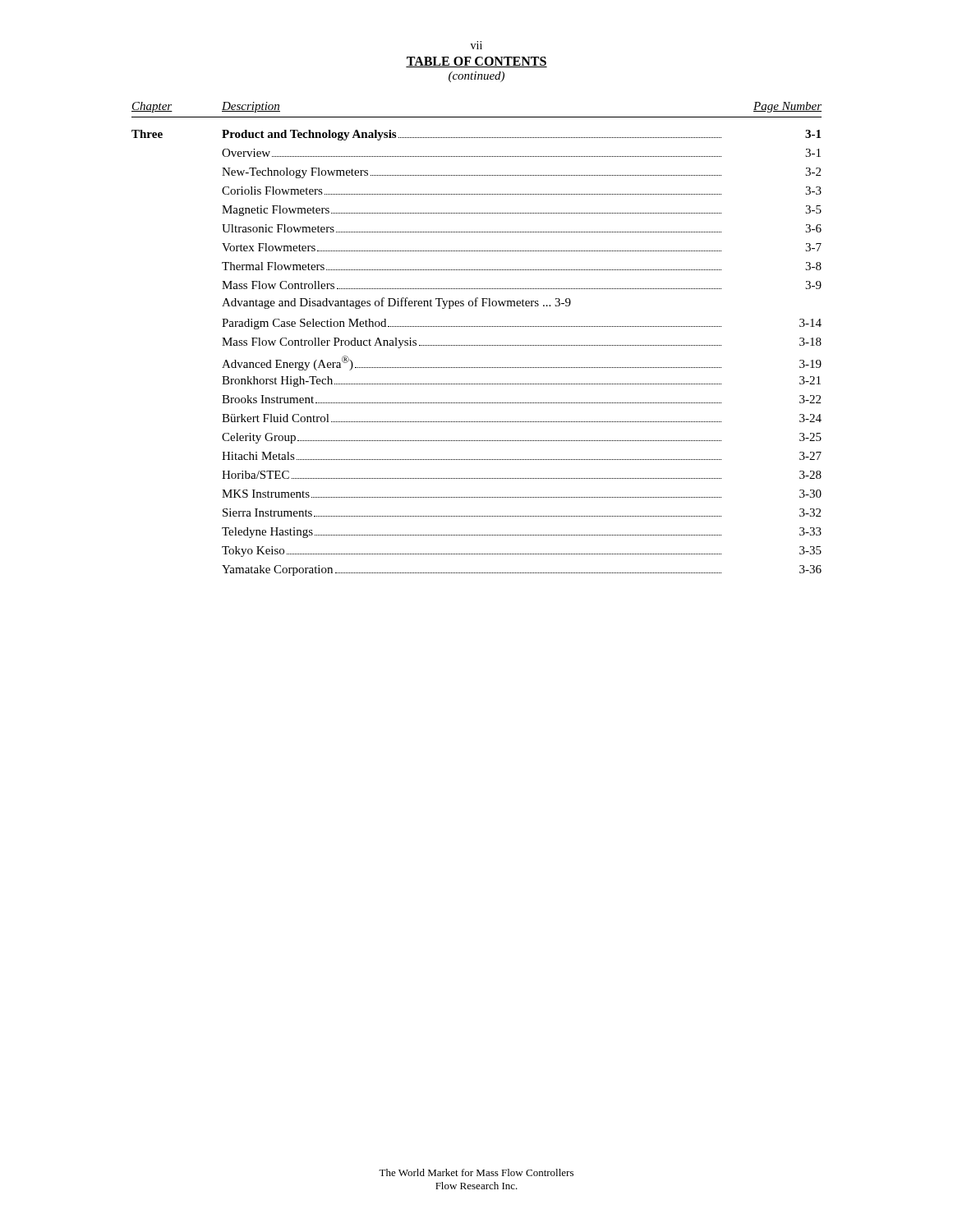Where does it say "Bronkhorst High-Tech 3-21"?
This screenshot has height=1232, width=953.
pos(476,380)
